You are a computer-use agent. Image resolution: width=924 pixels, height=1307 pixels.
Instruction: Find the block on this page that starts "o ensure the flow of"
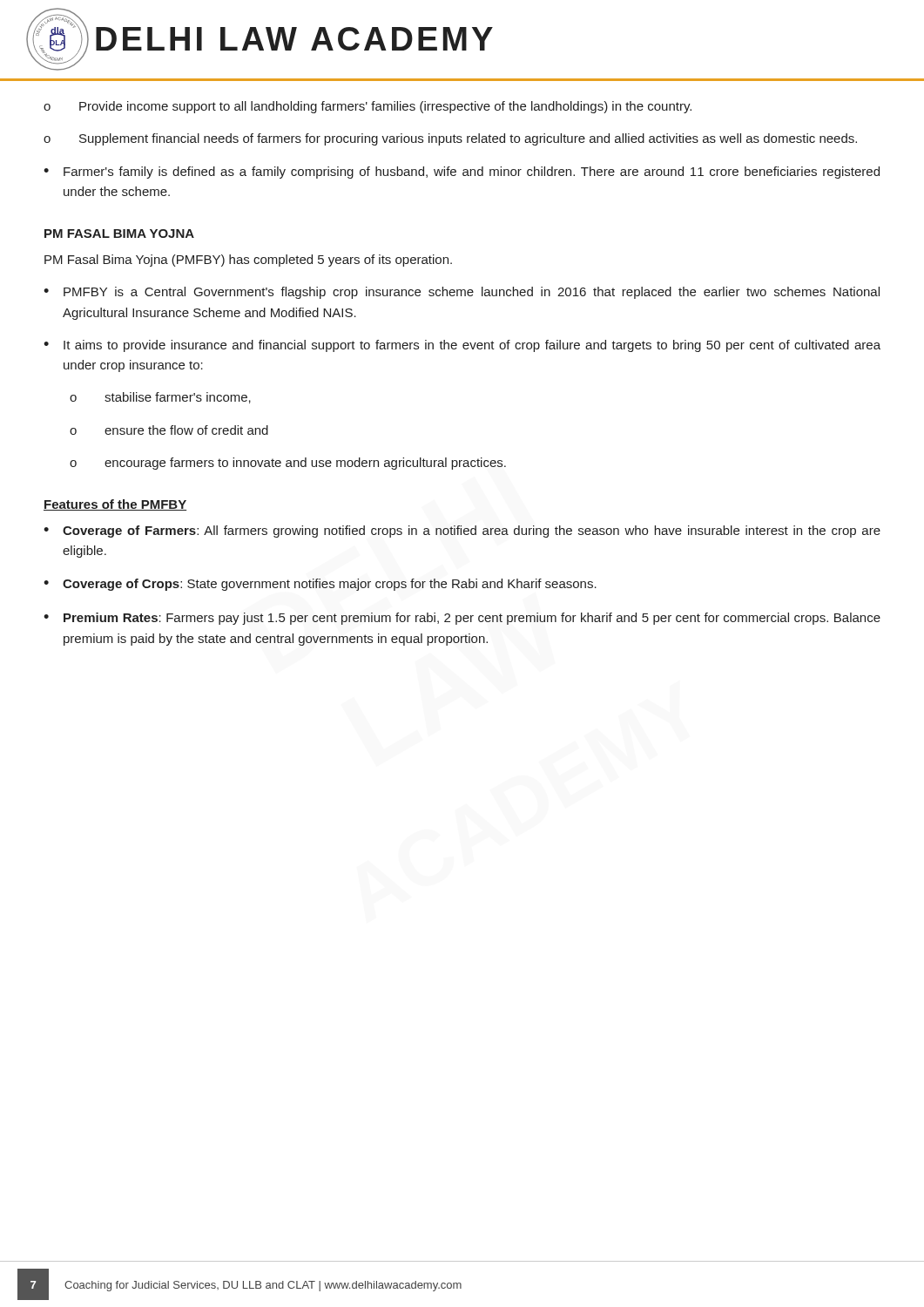click(x=169, y=430)
